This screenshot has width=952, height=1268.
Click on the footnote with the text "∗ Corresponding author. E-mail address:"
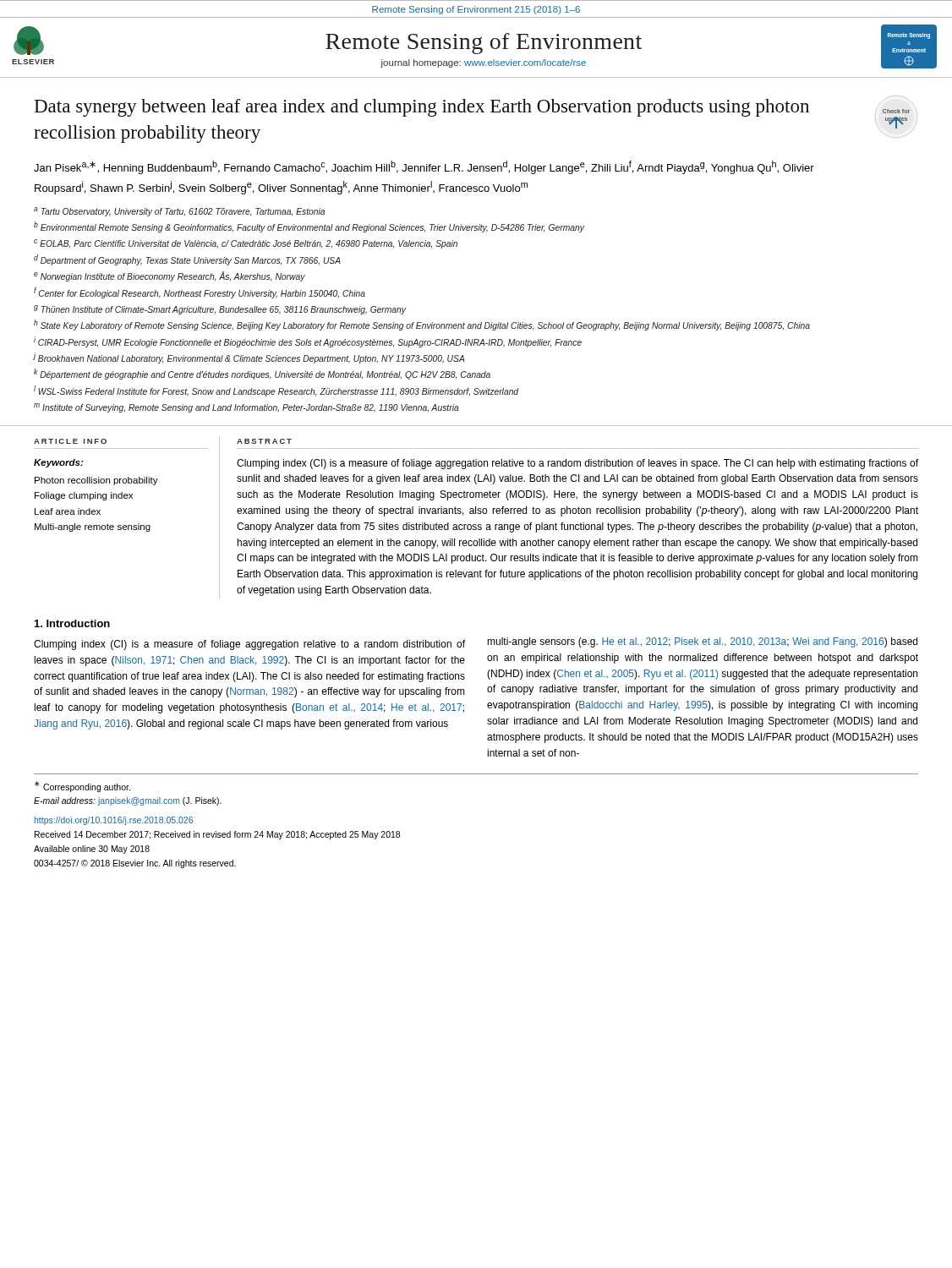[82, 787]
